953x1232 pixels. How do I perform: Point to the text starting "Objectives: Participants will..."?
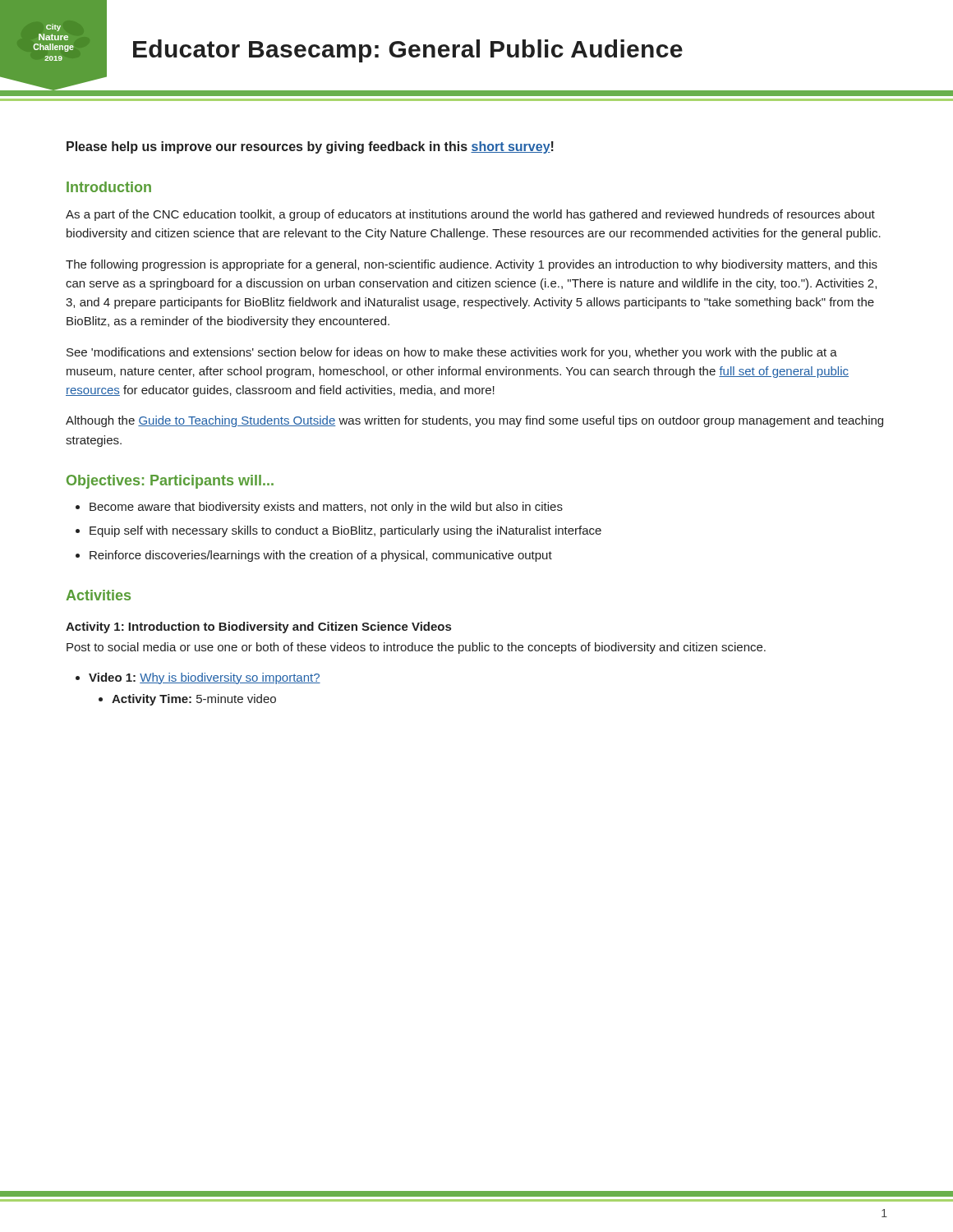pos(170,480)
